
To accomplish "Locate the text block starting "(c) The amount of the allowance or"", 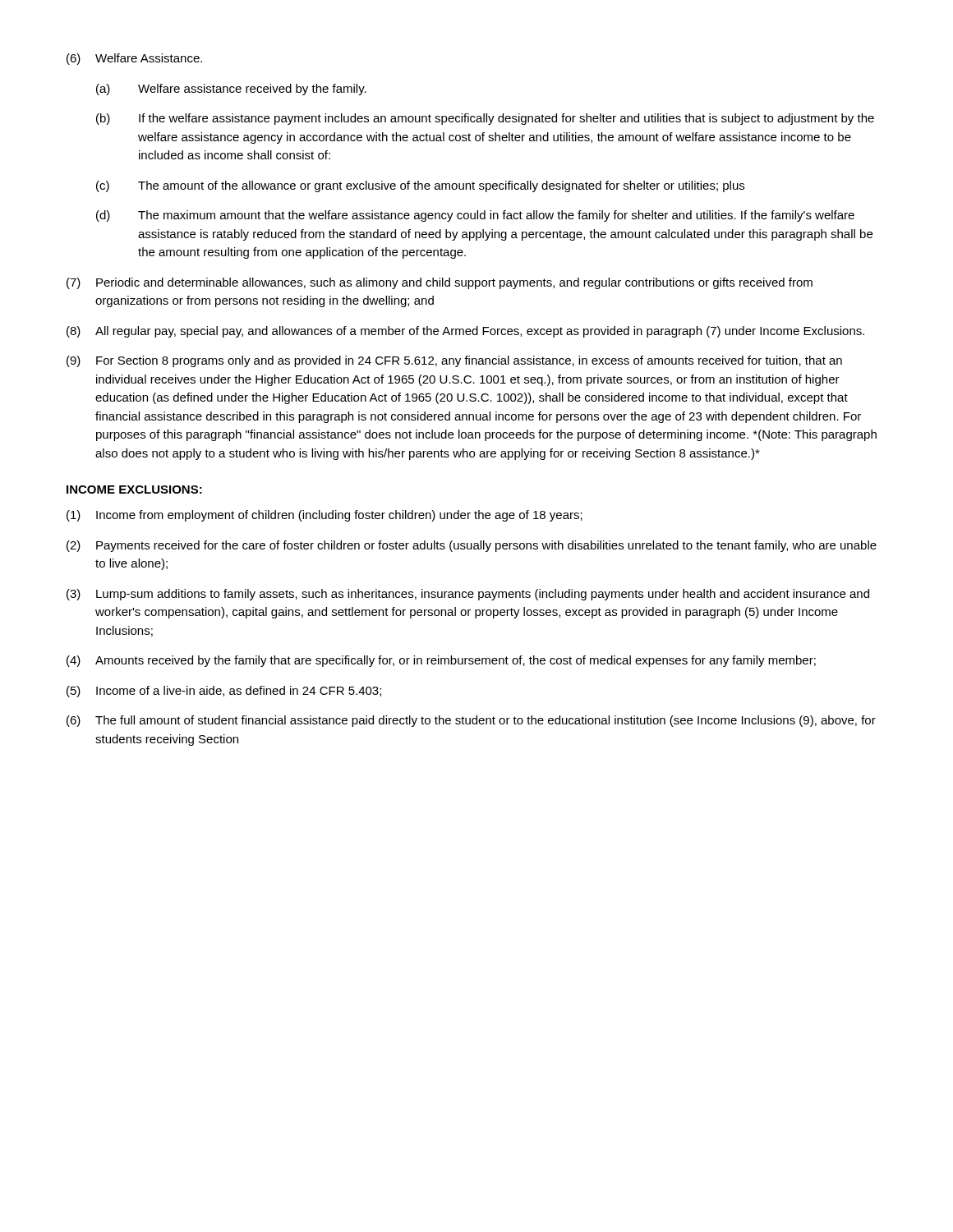I will (x=491, y=185).
